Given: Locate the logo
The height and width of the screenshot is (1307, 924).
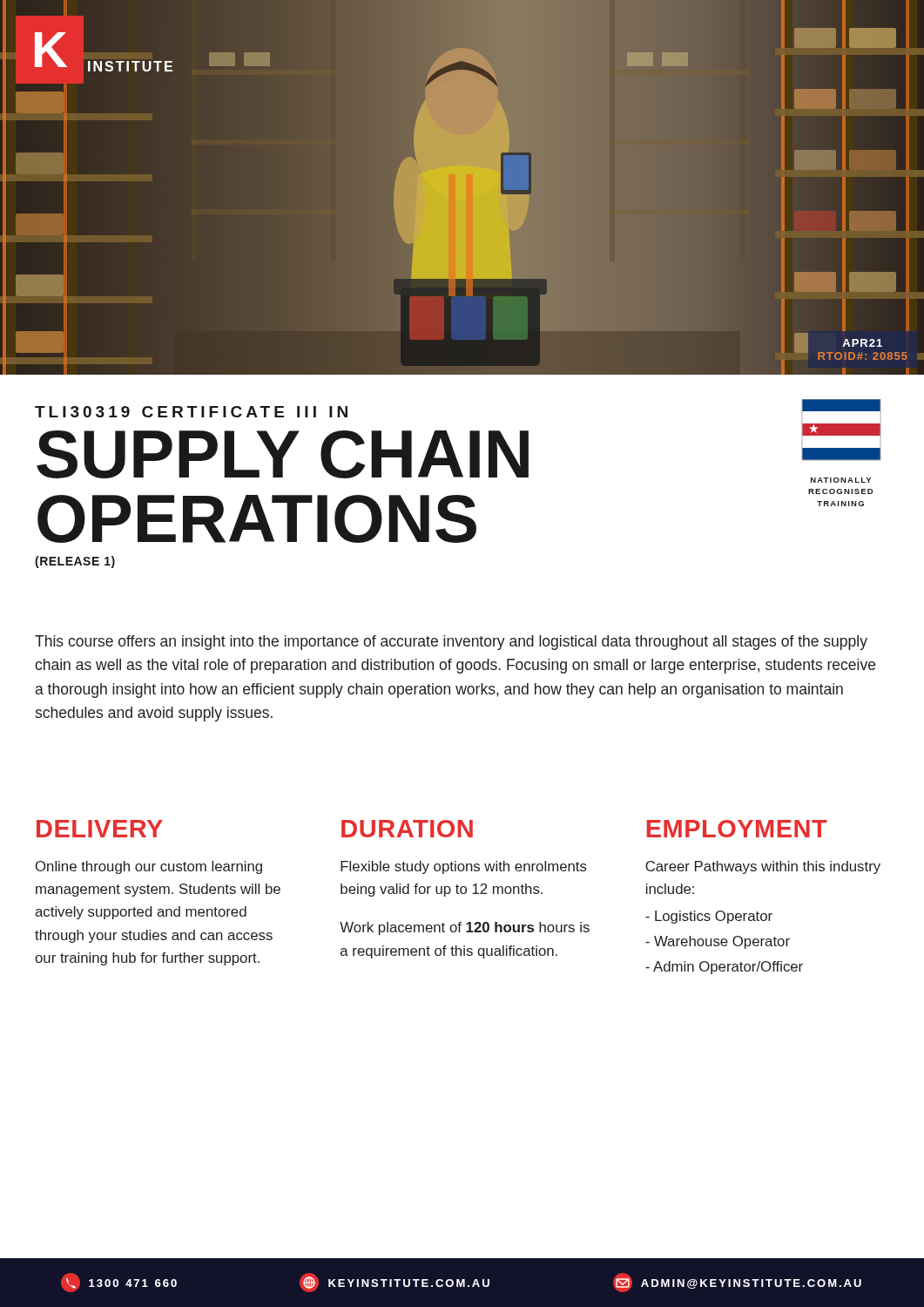Looking at the screenshot, I should (x=841, y=454).
